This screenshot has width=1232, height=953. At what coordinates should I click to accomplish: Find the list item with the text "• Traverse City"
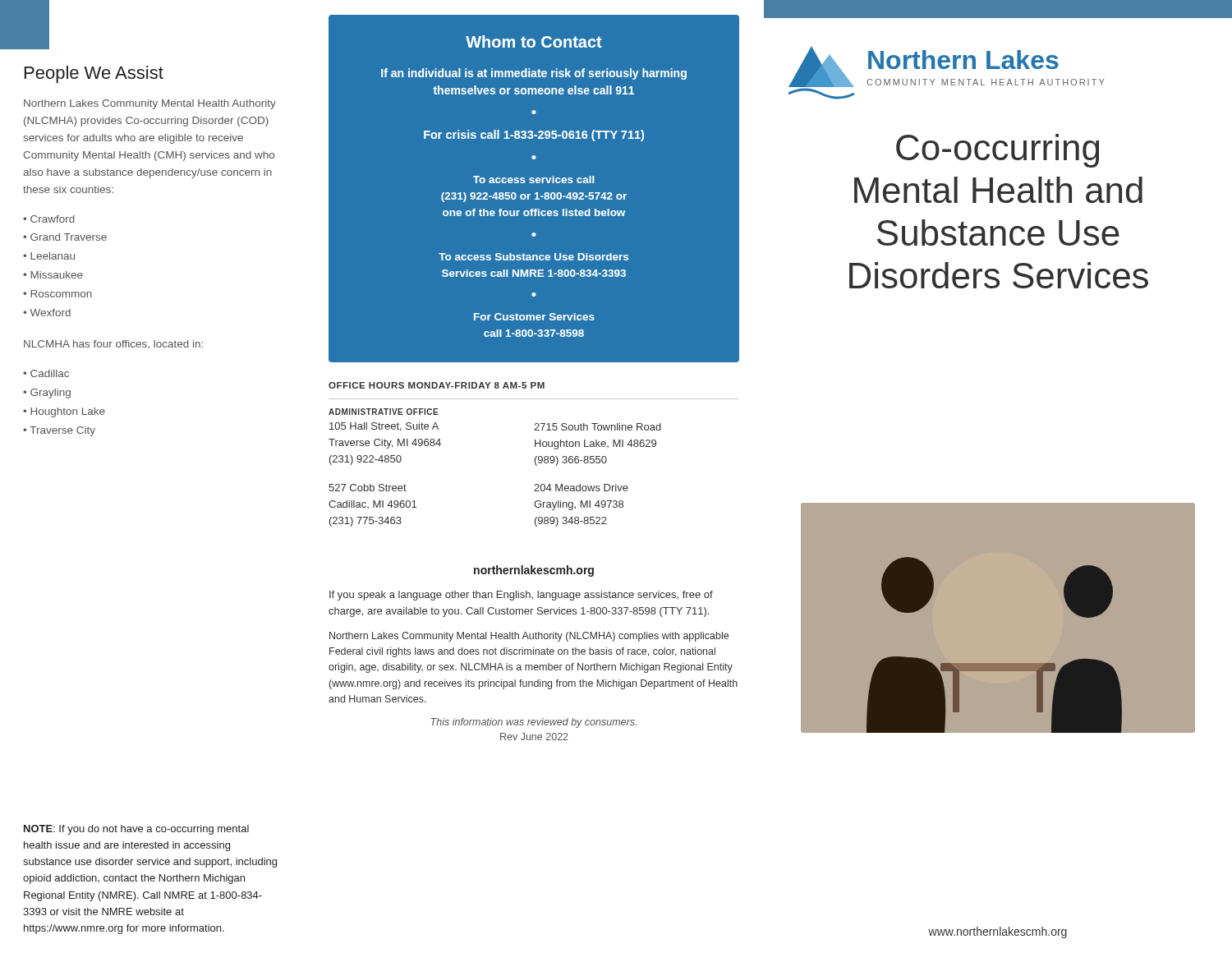tap(59, 430)
